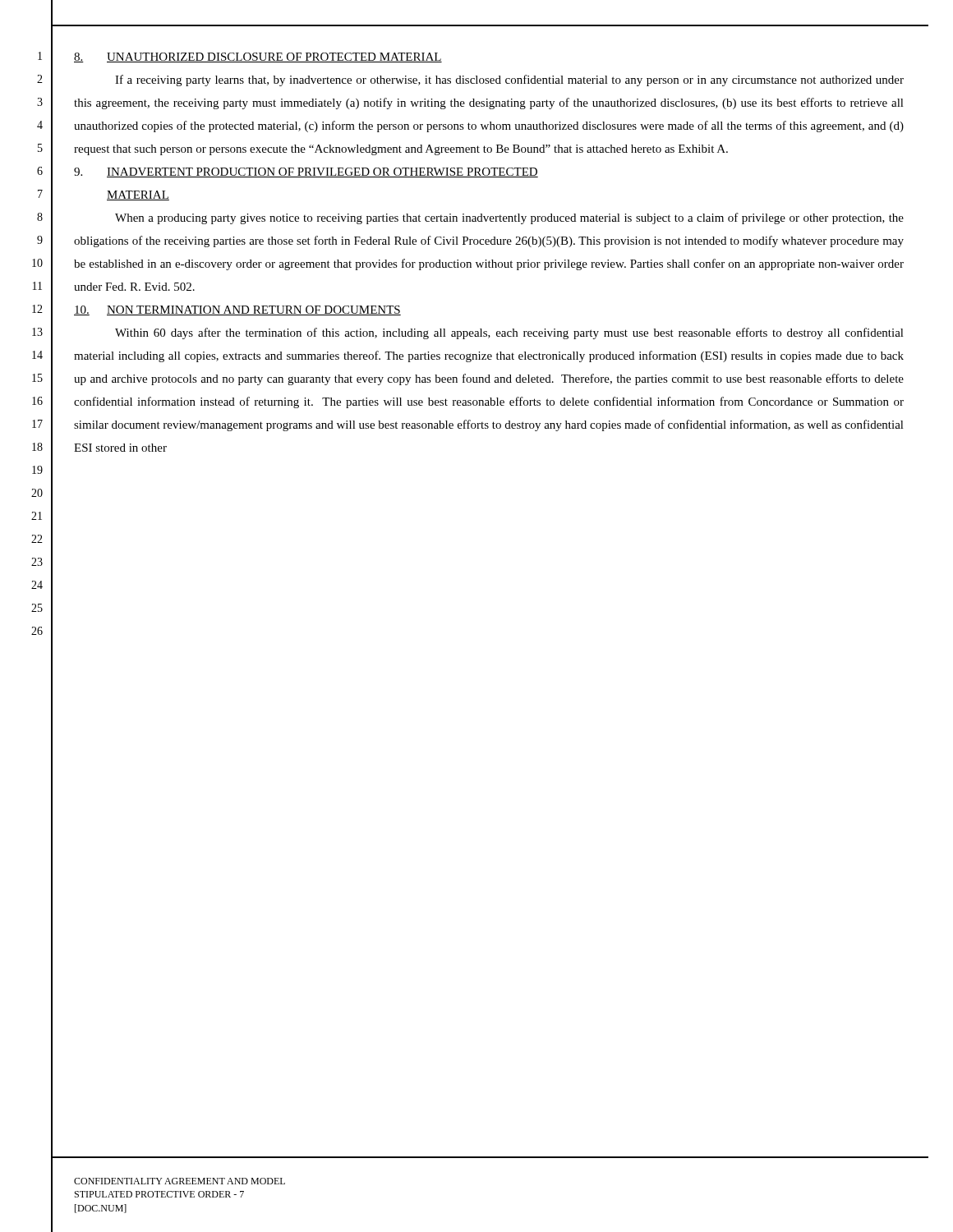Click where it says "9. INADVERTENT PRODUCTION OF PRIVILEGED OR OTHERWISE PROTECTEDMATERIAL"

tap(306, 183)
